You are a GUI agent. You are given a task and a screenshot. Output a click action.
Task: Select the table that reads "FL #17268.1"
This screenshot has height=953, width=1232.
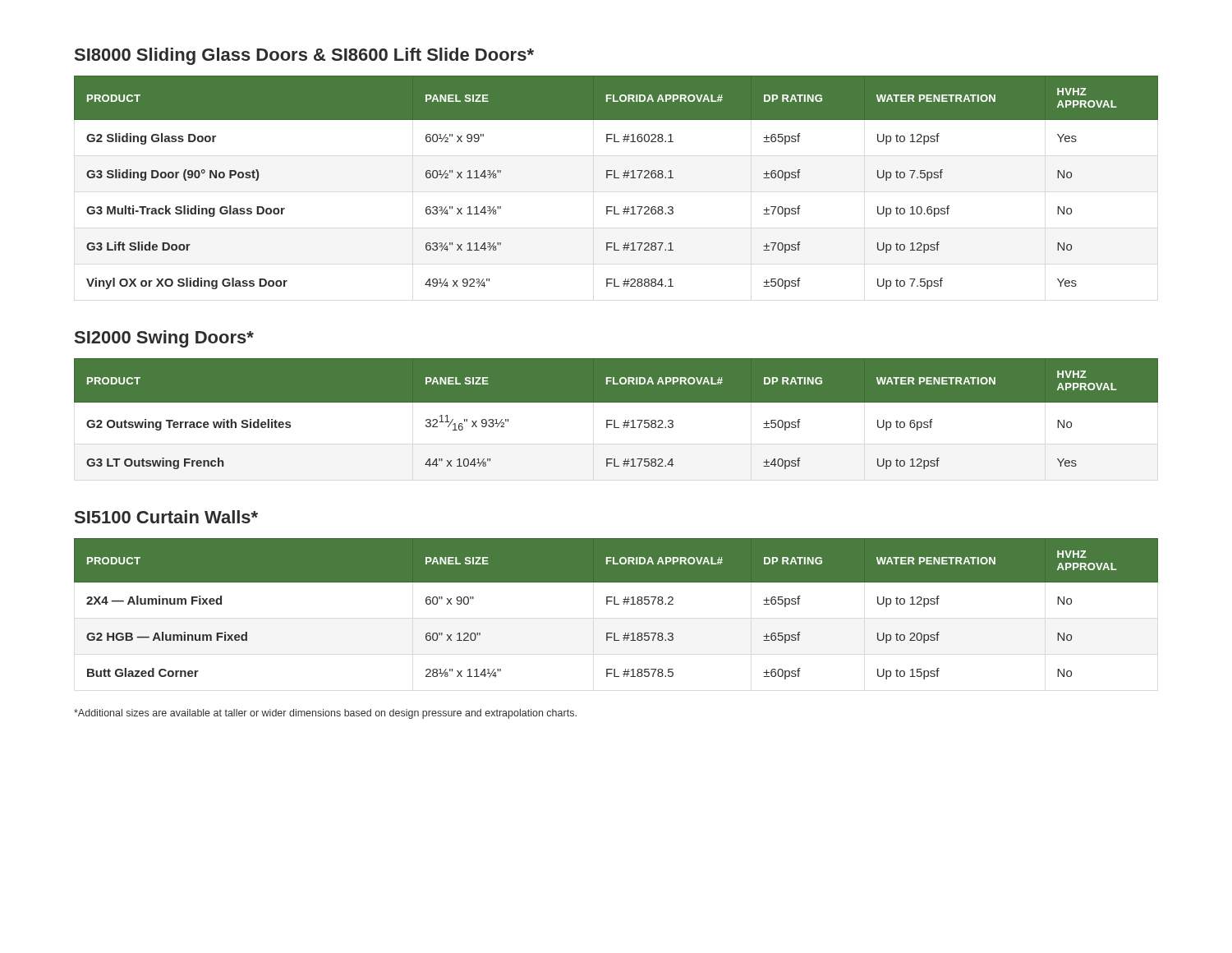pyautogui.click(x=616, y=188)
